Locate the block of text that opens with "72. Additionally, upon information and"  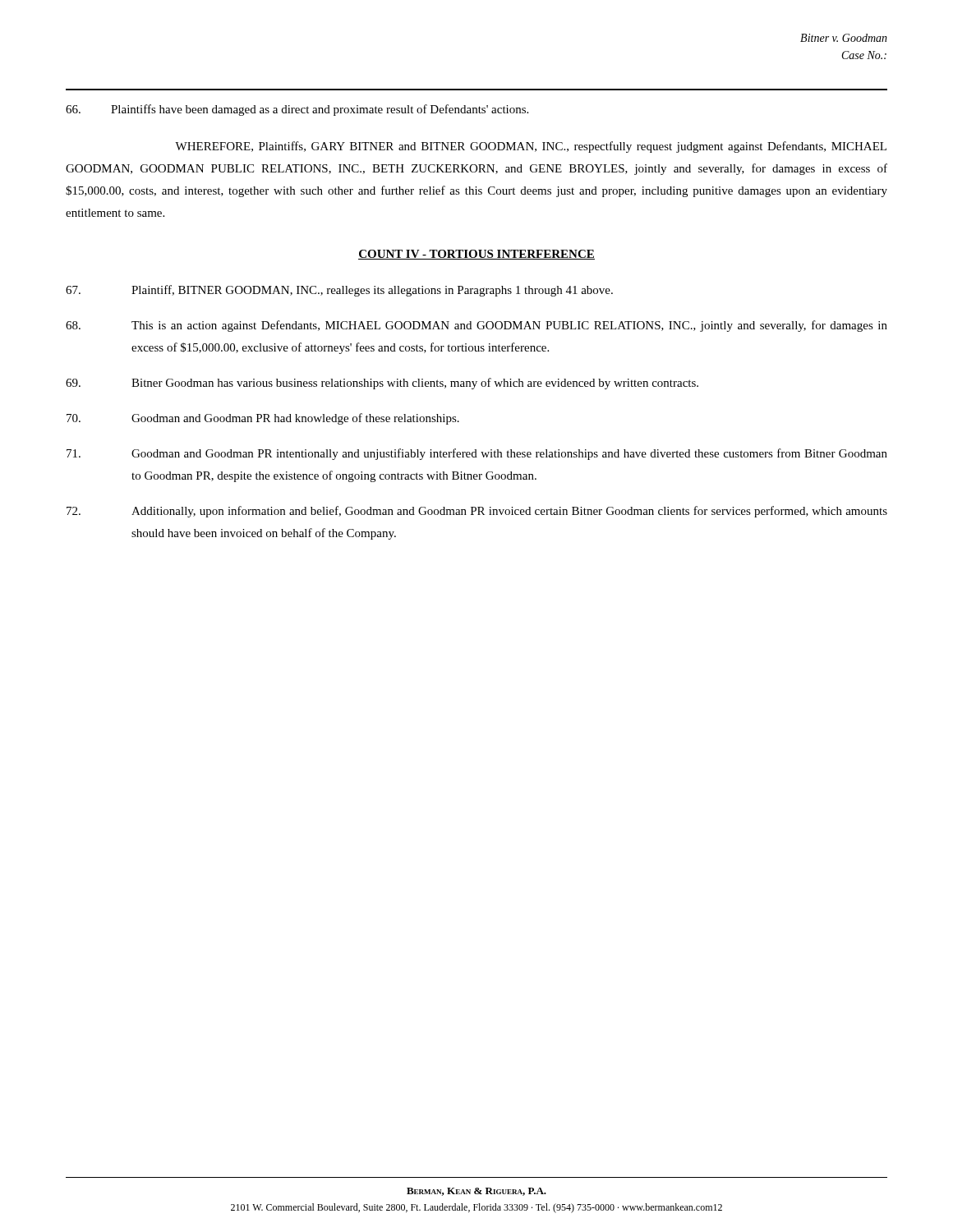476,522
